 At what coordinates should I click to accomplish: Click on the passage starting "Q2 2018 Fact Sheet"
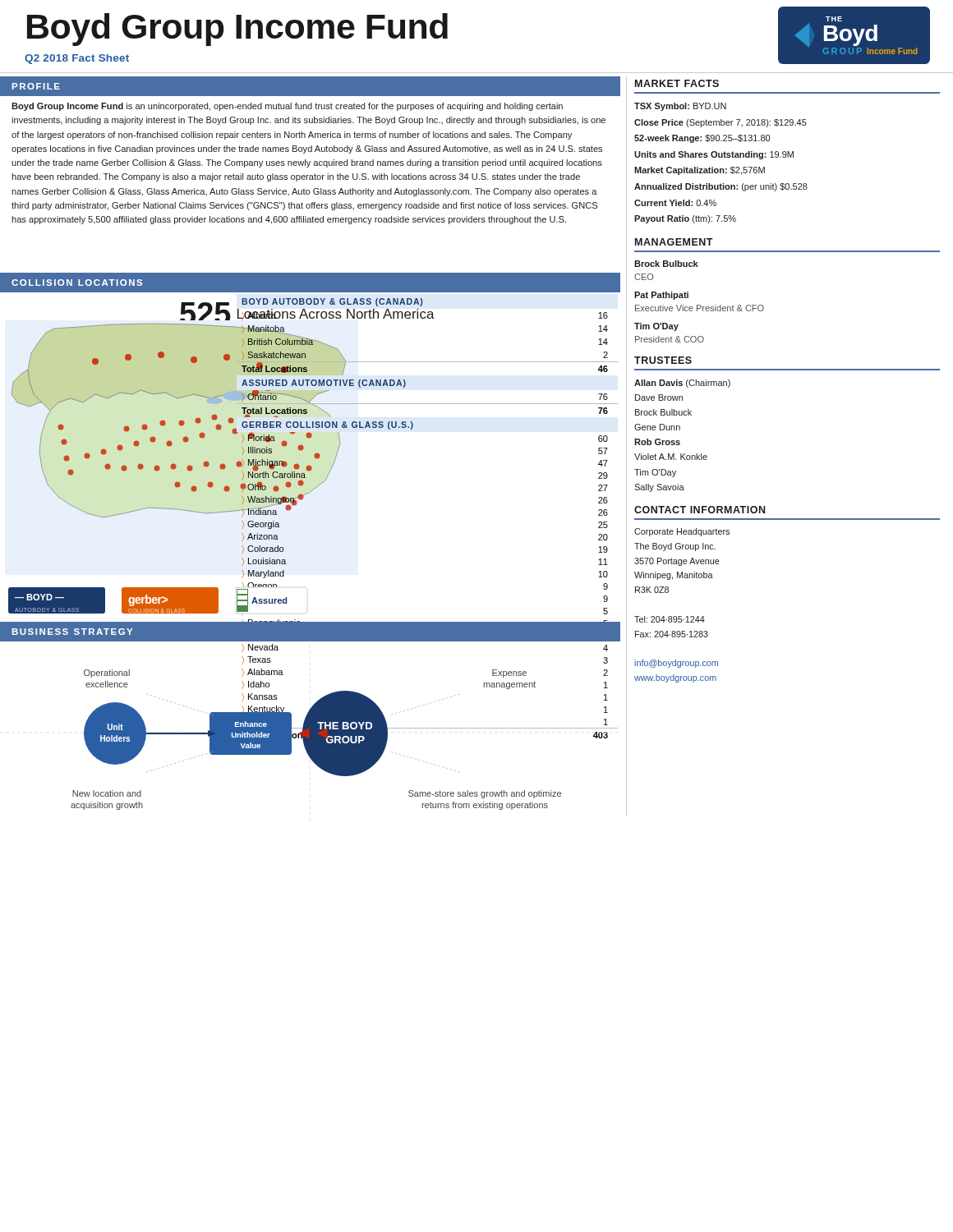point(77,58)
